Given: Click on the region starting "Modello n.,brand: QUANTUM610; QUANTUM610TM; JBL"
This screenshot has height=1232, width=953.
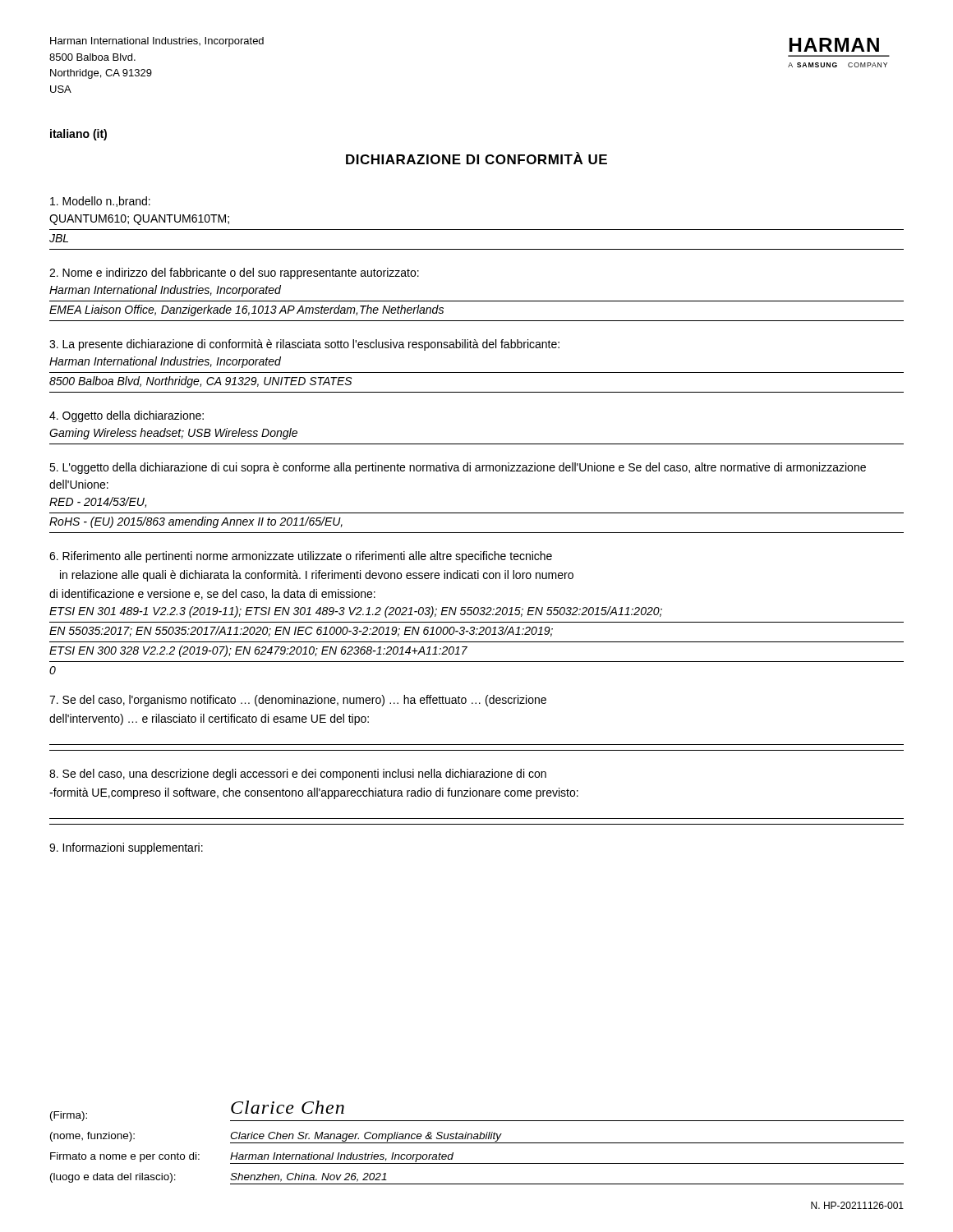Looking at the screenshot, I should coord(476,221).
